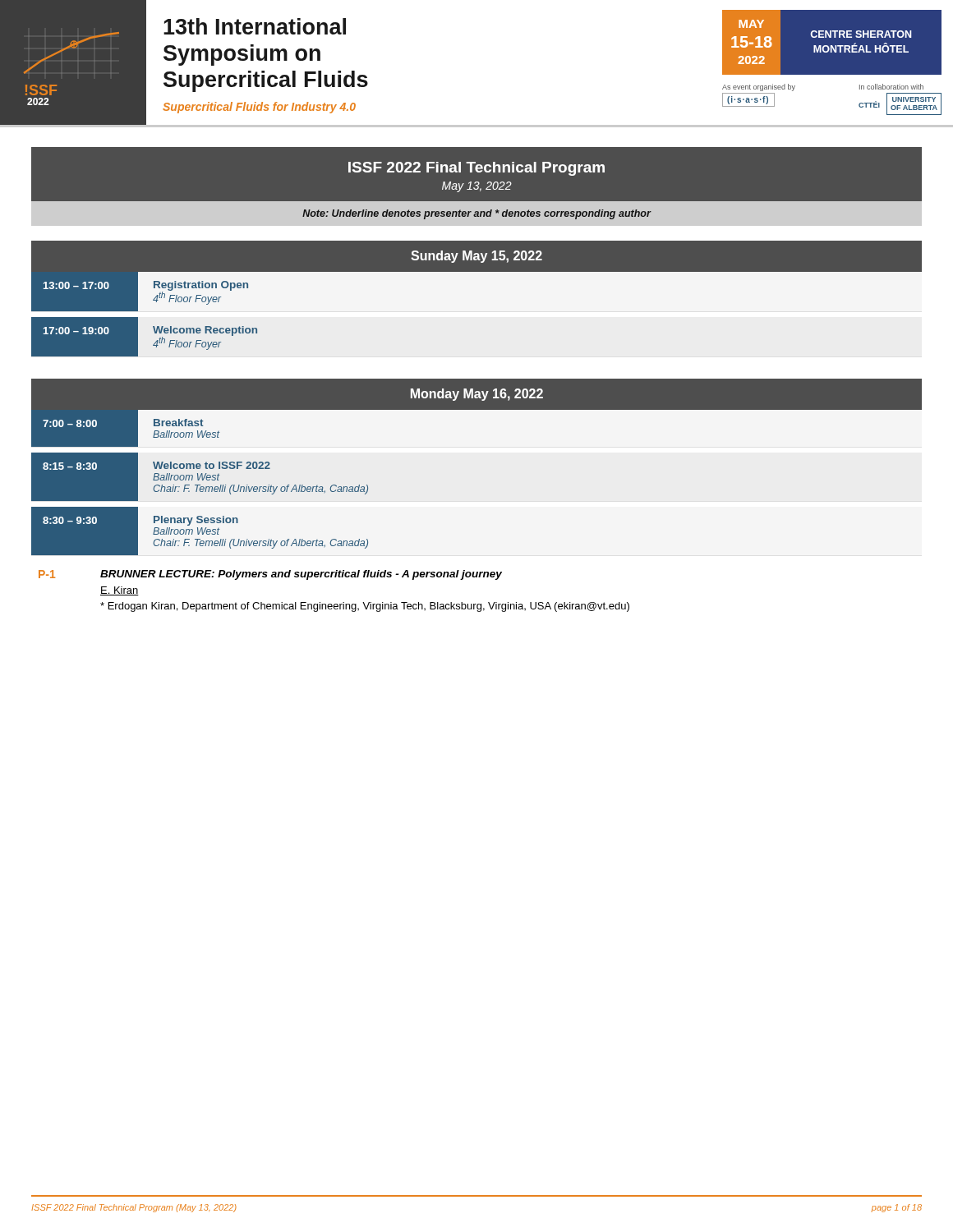Click on the text starting "ISSF 2022 Final Technical Program May 13,"

pyautogui.click(x=476, y=175)
